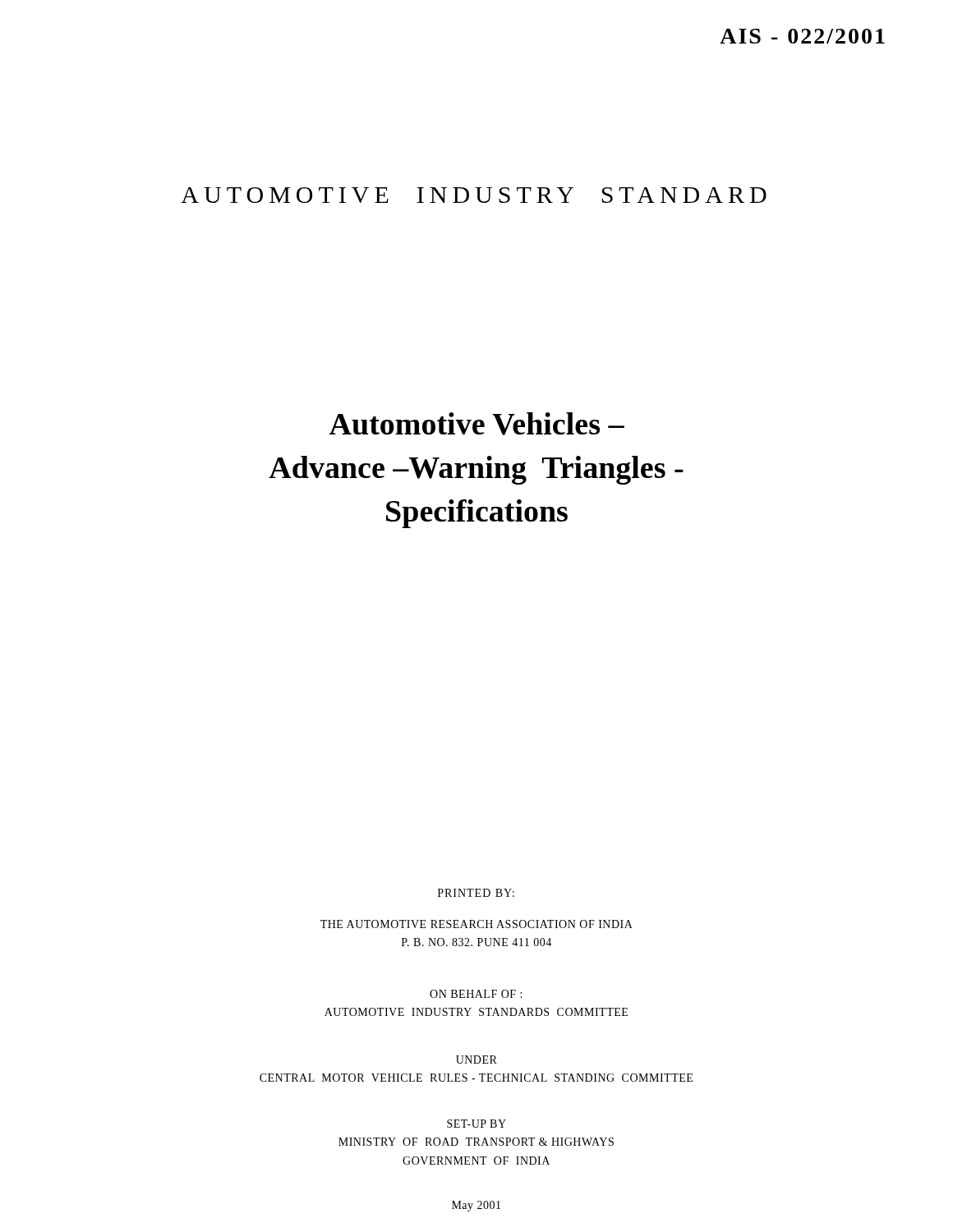Viewport: 953px width, 1232px height.
Task: Locate the text block that says "THE AUTOMOTIVE RESEARCH"
Action: coord(476,934)
